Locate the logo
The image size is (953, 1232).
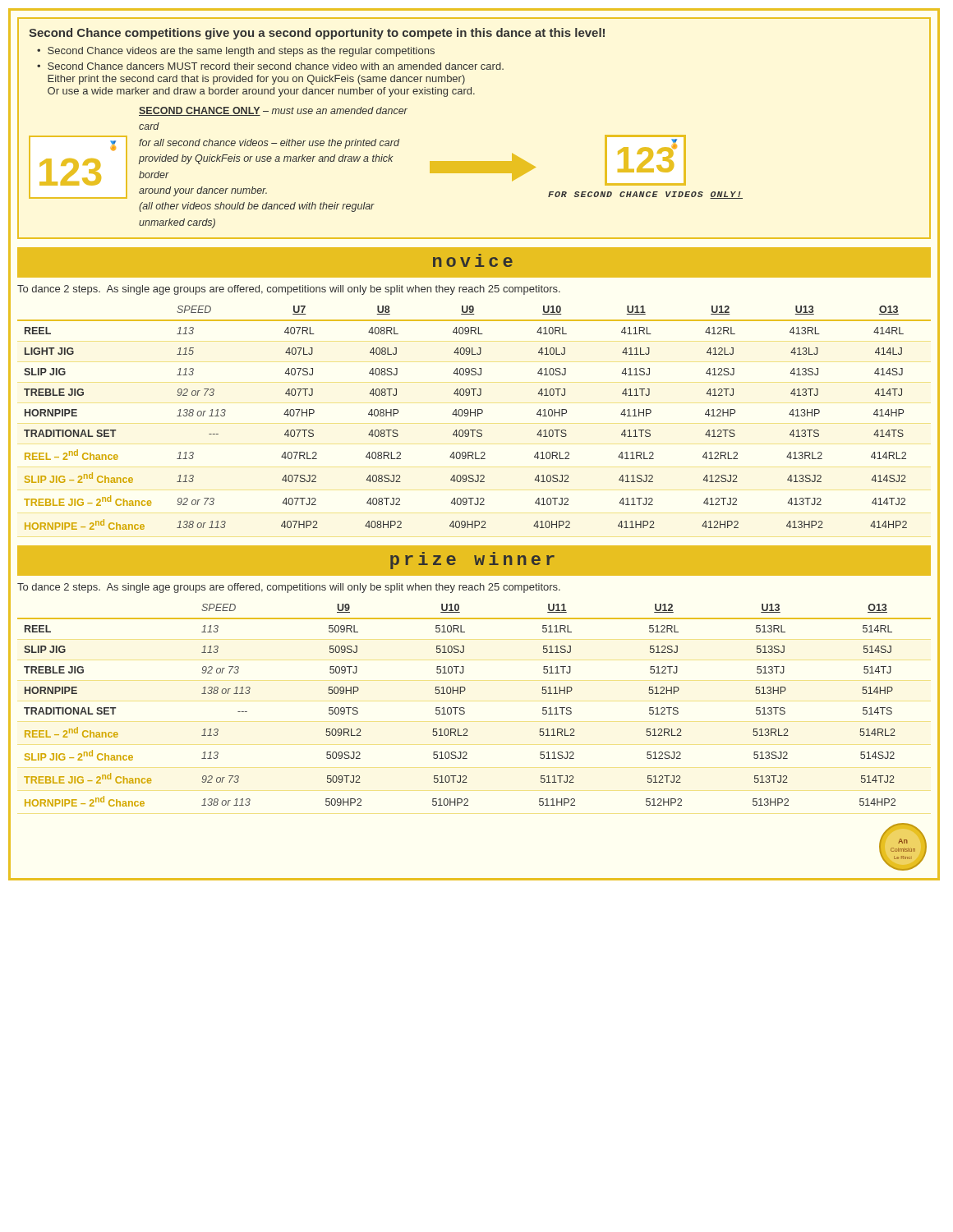tap(903, 847)
